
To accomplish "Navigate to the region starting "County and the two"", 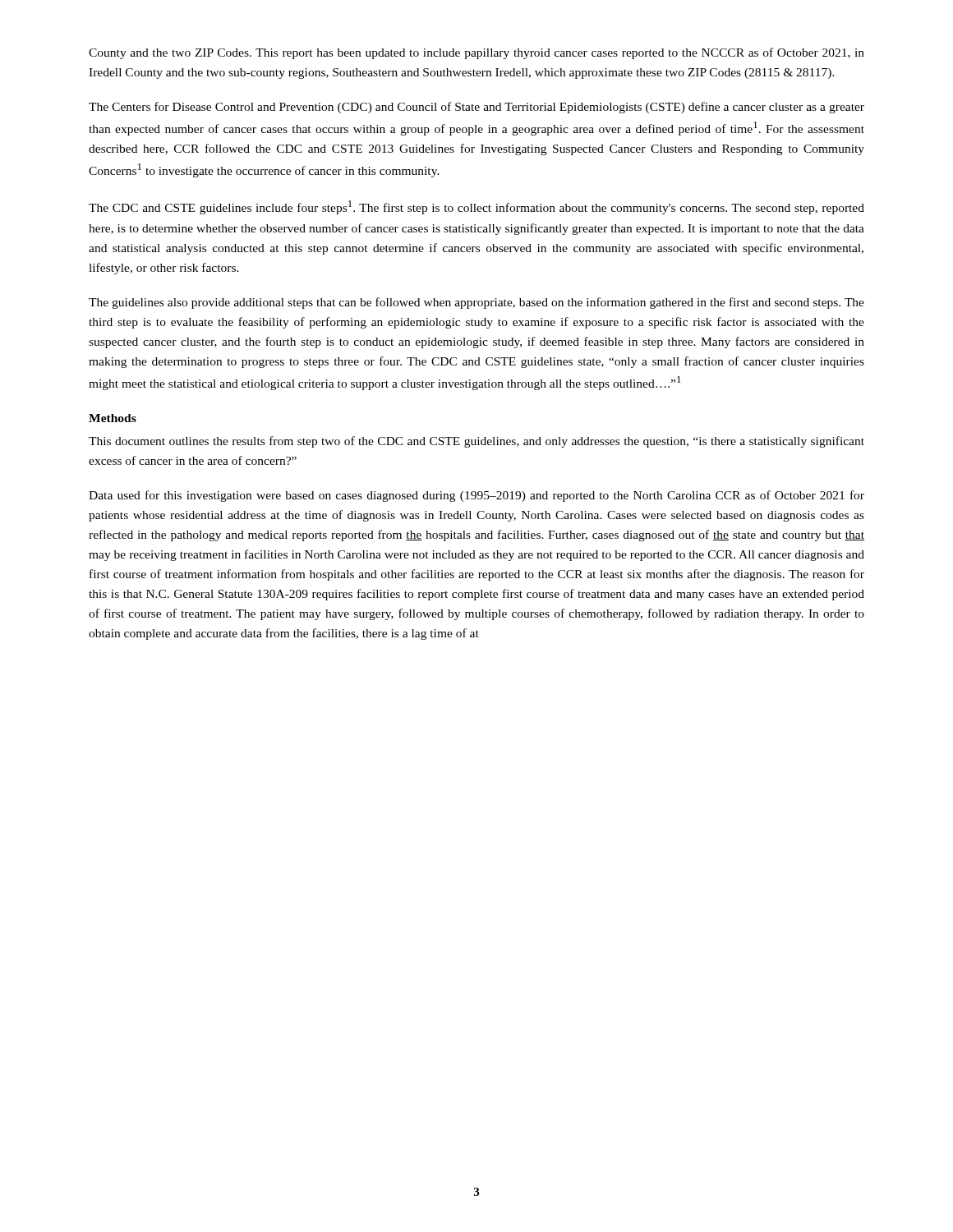I will (476, 62).
